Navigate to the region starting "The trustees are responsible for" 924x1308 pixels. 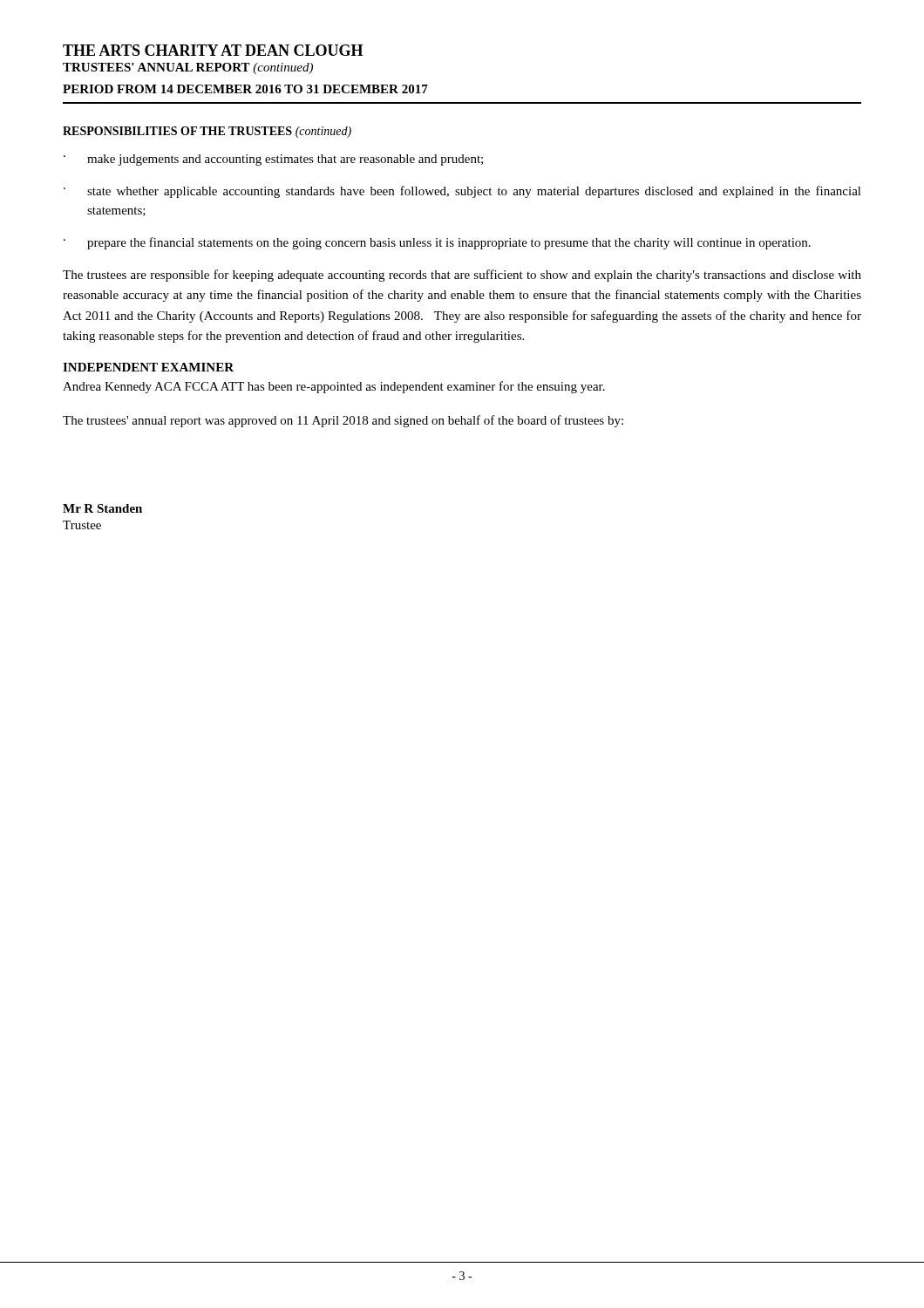tap(462, 306)
